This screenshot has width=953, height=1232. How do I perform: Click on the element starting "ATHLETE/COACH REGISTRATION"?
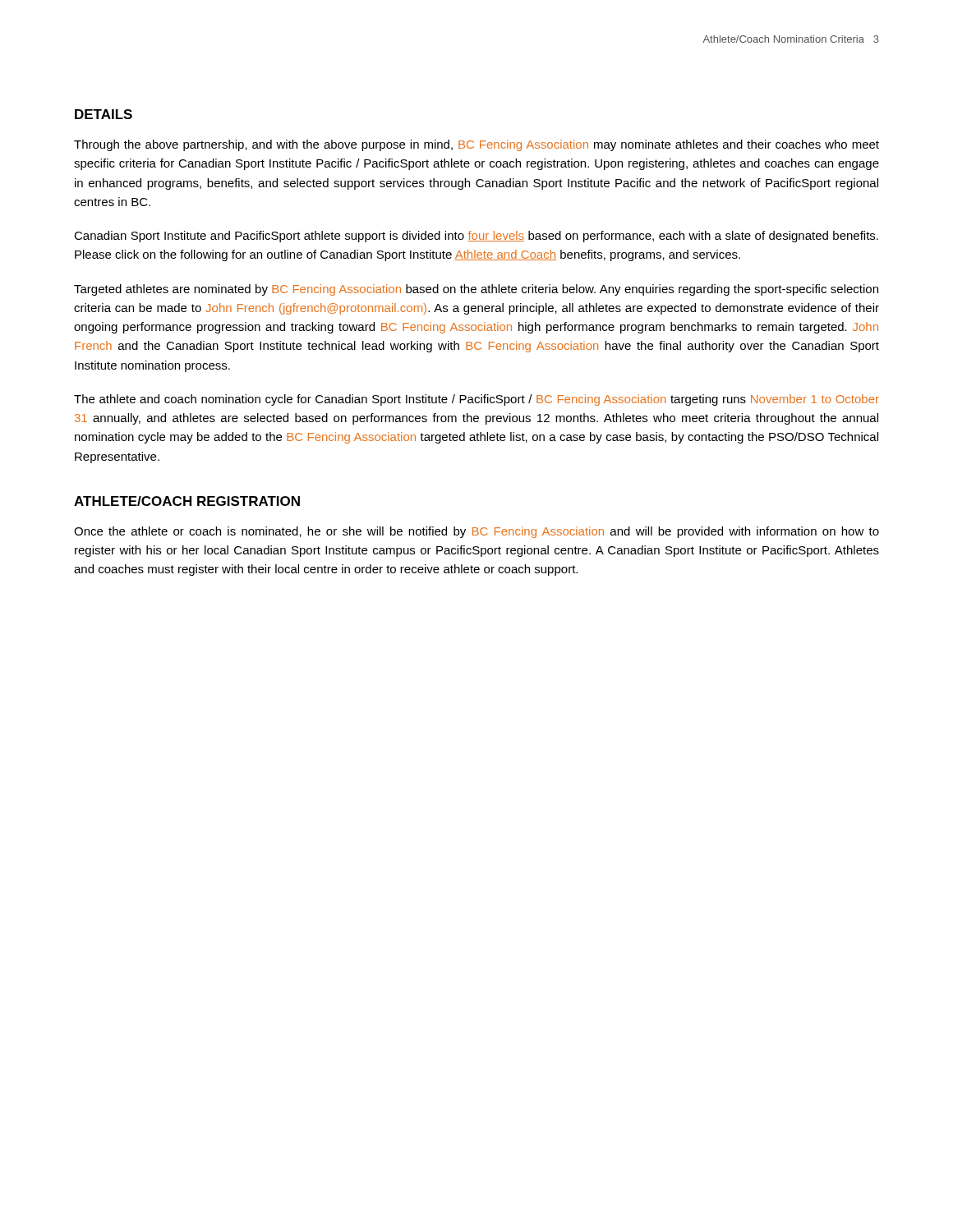pos(187,501)
